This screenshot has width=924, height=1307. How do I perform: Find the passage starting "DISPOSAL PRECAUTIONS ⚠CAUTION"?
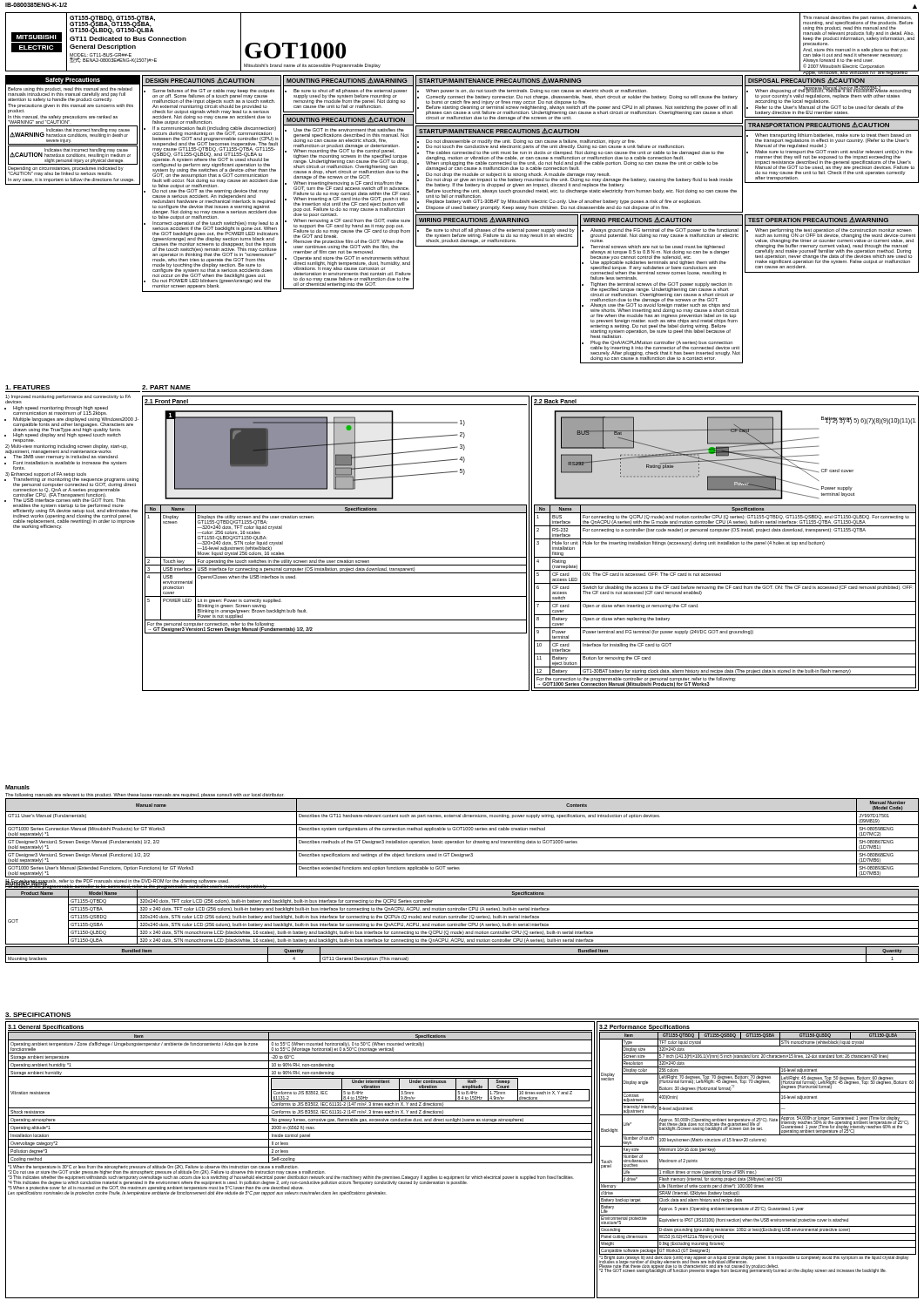click(x=806, y=81)
